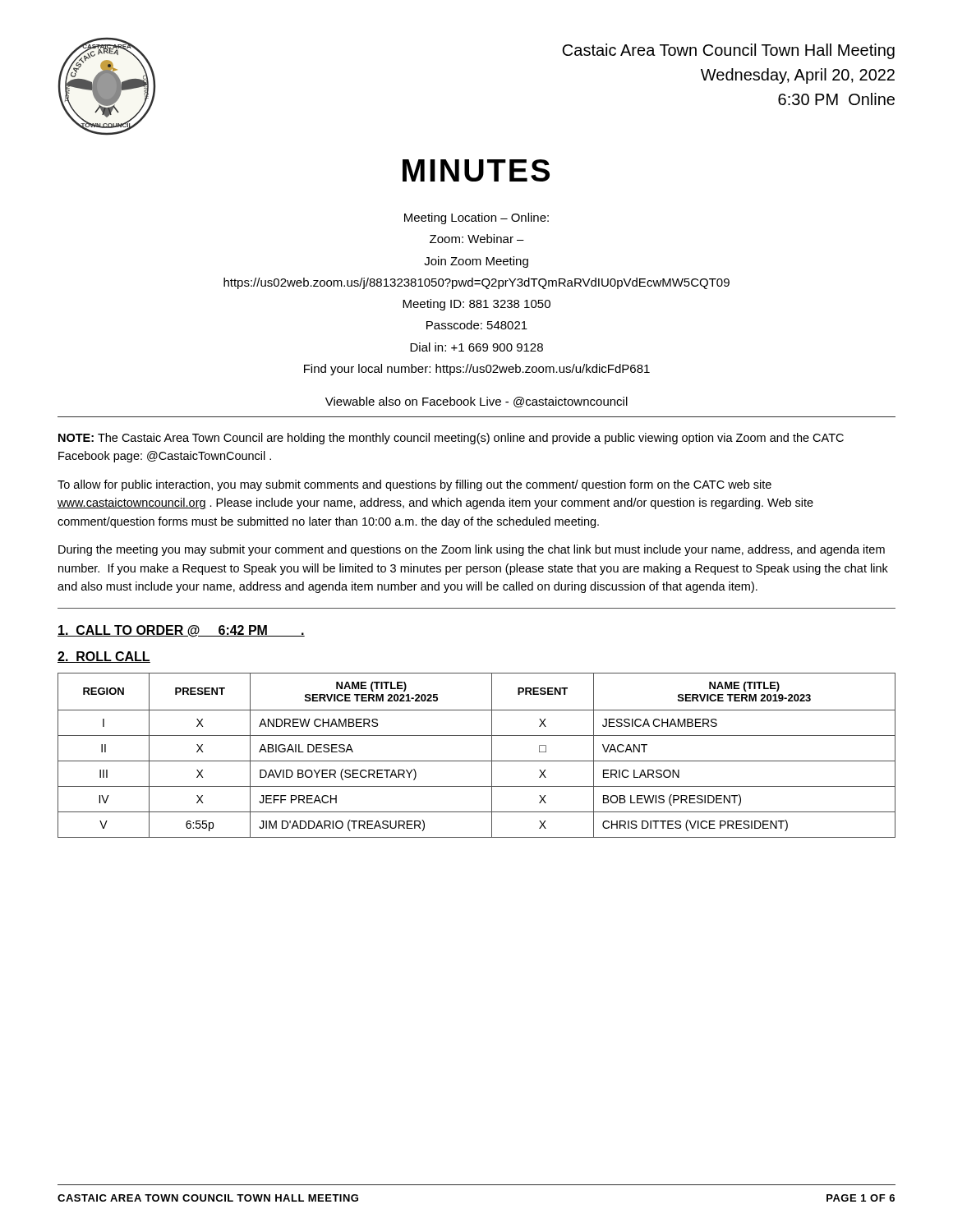The width and height of the screenshot is (953, 1232).
Task: Select the table that reads "JESSICA CHAMBERS"
Action: (x=476, y=755)
